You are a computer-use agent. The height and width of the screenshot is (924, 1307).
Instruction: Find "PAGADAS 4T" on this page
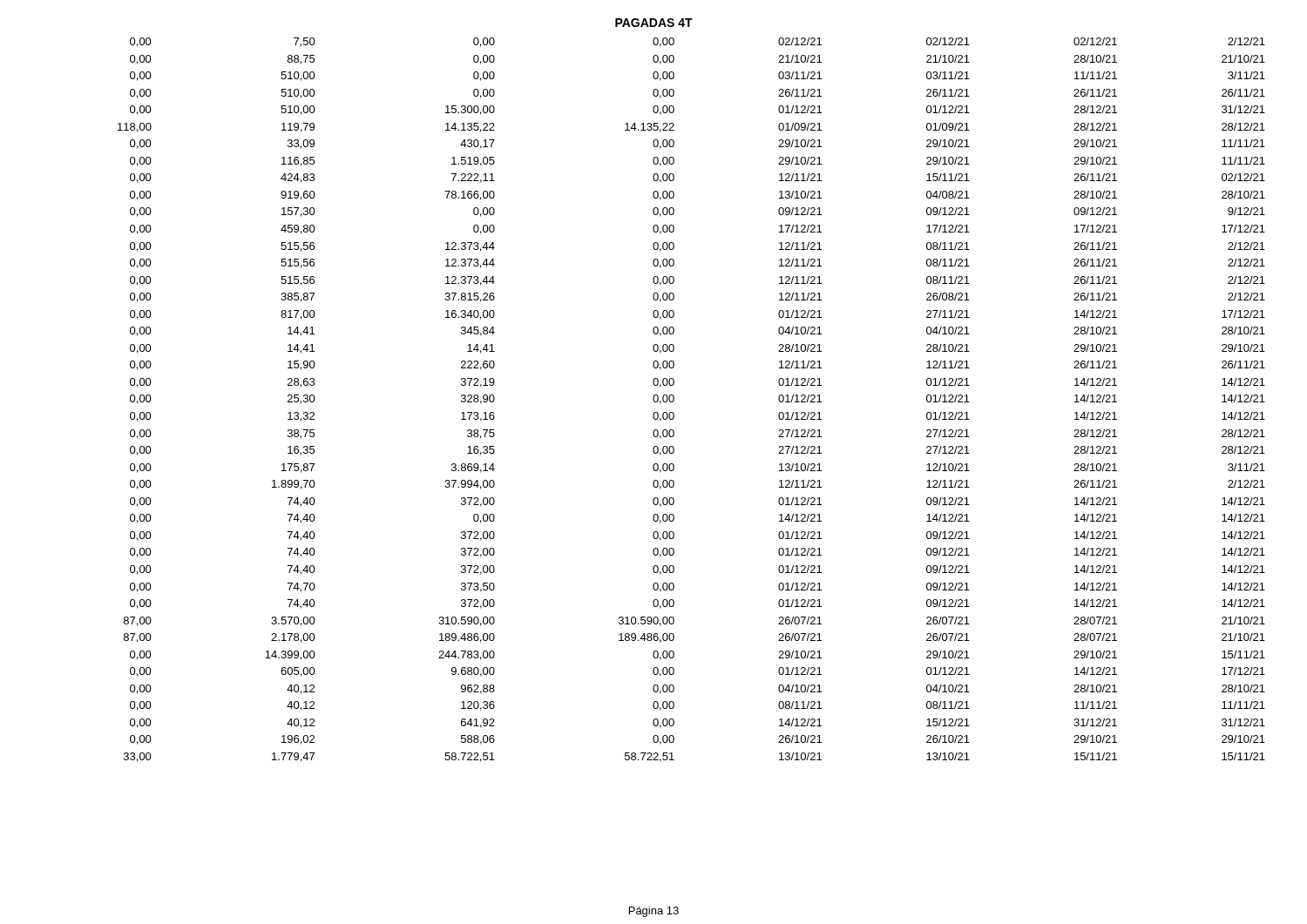click(x=654, y=23)
